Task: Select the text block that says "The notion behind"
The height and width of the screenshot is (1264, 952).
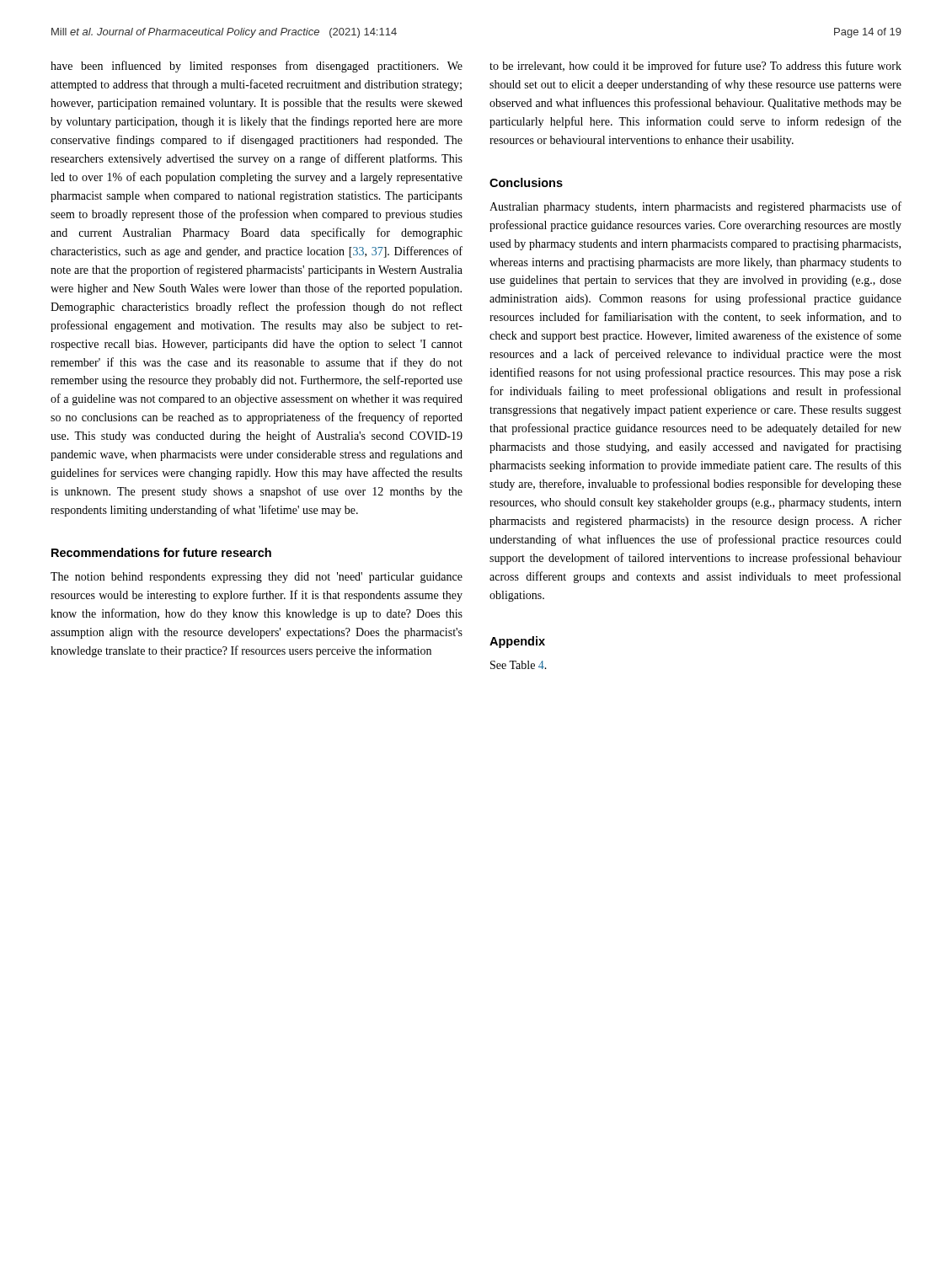Action: (257, 614)
